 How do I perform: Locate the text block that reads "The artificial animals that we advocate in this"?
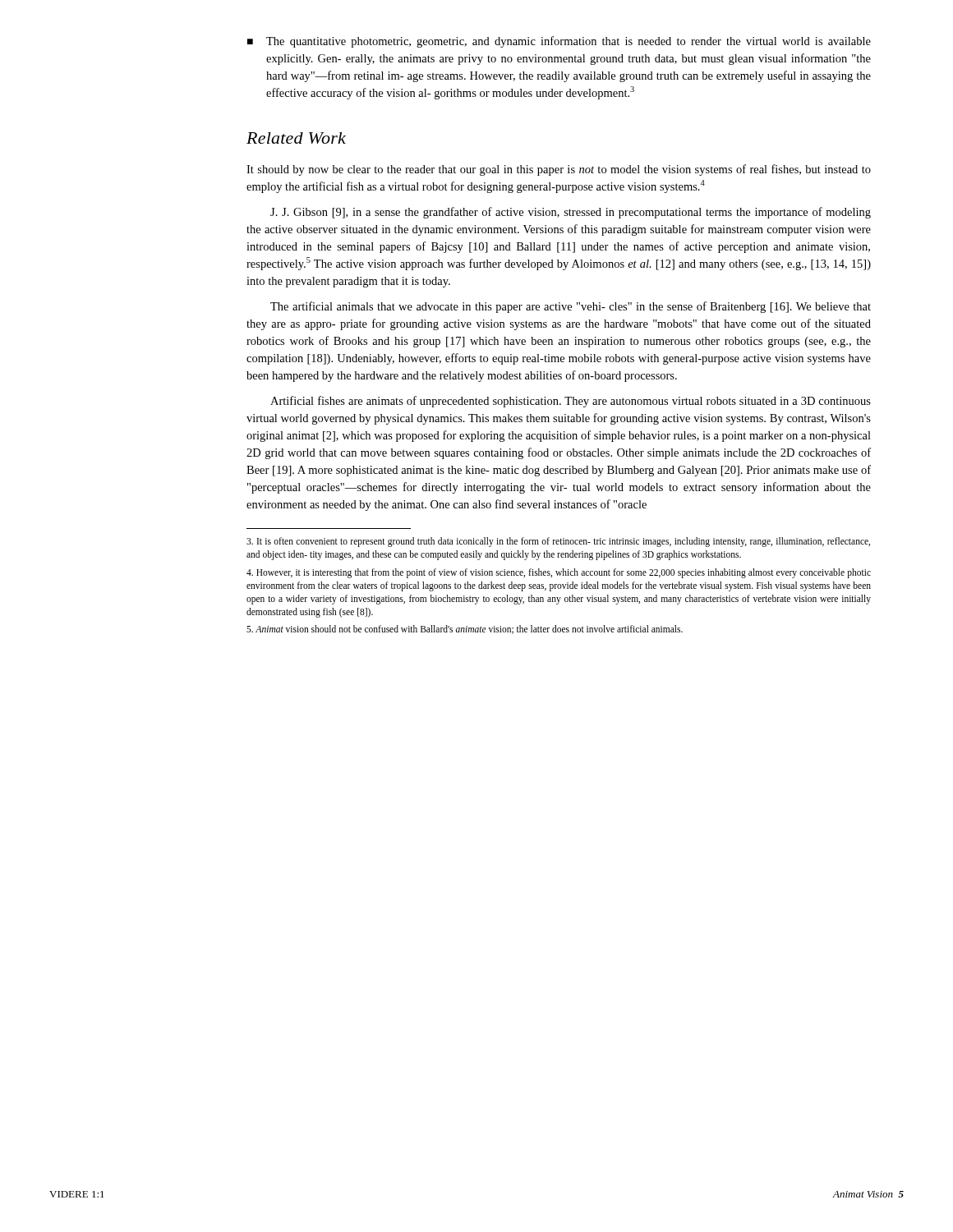pyautogui.click(x=559, y=341)
